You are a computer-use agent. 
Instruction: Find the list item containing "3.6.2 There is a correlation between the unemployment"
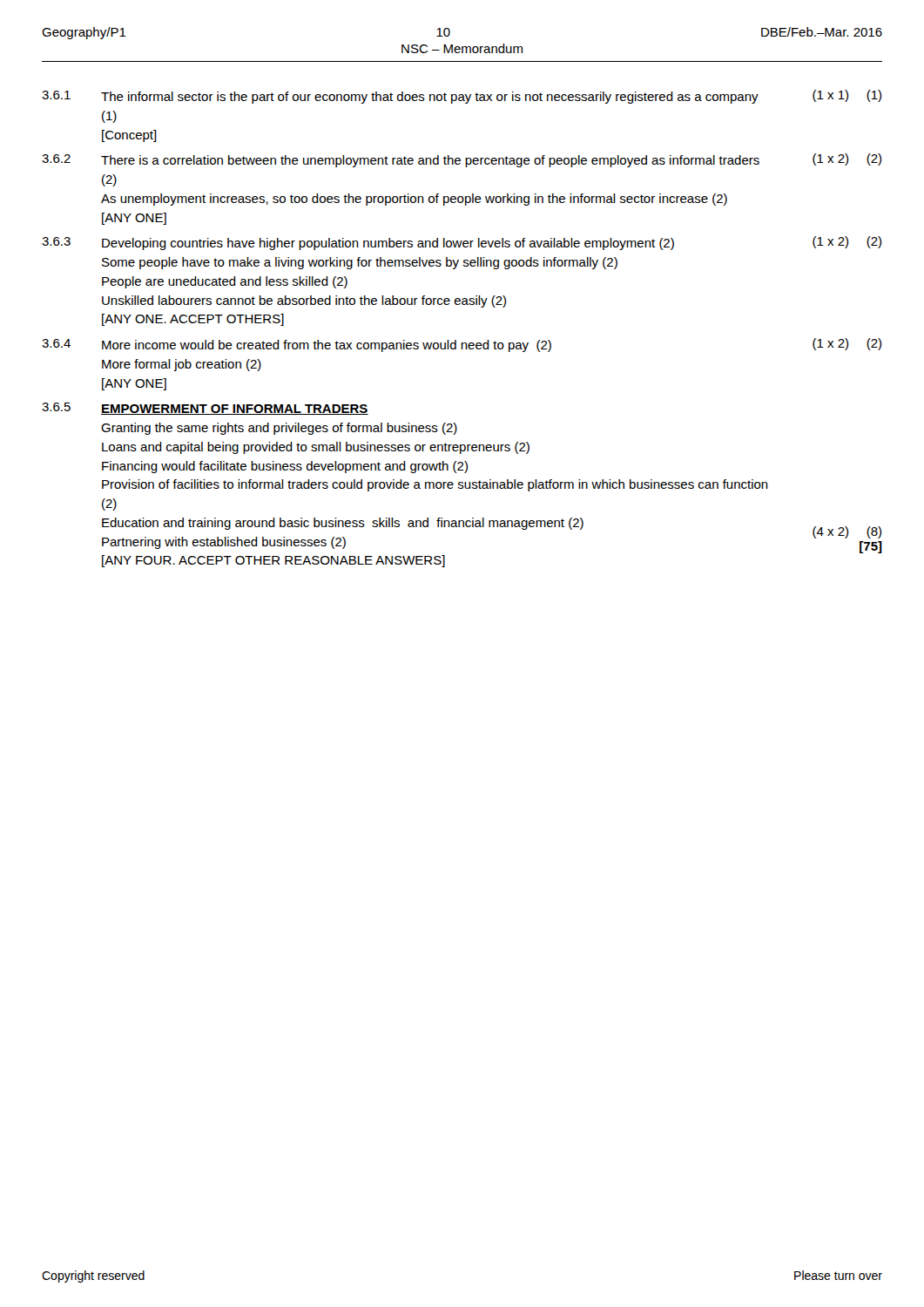(462, 189)
